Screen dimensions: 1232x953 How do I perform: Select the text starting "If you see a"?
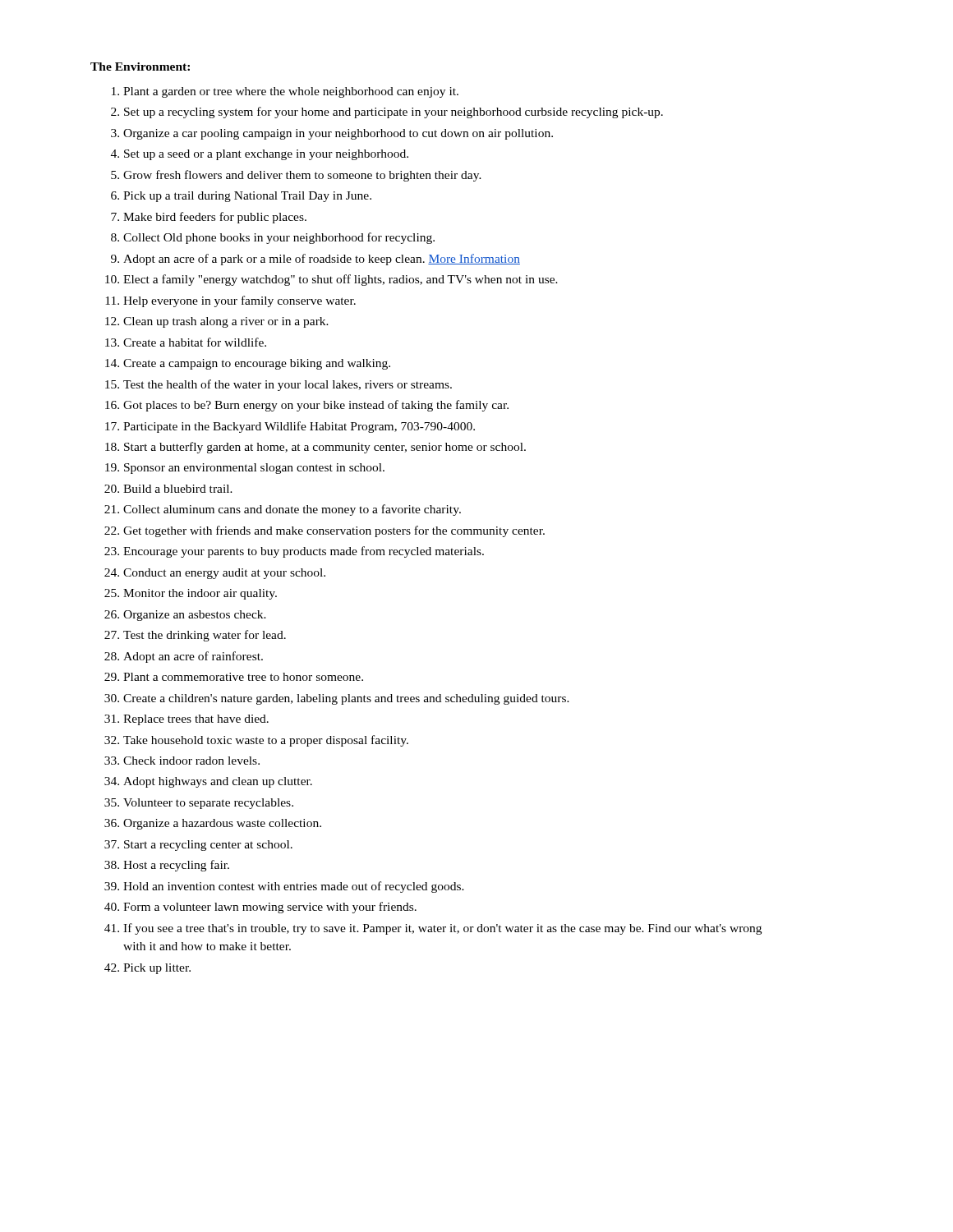click(x=444, y=937)
